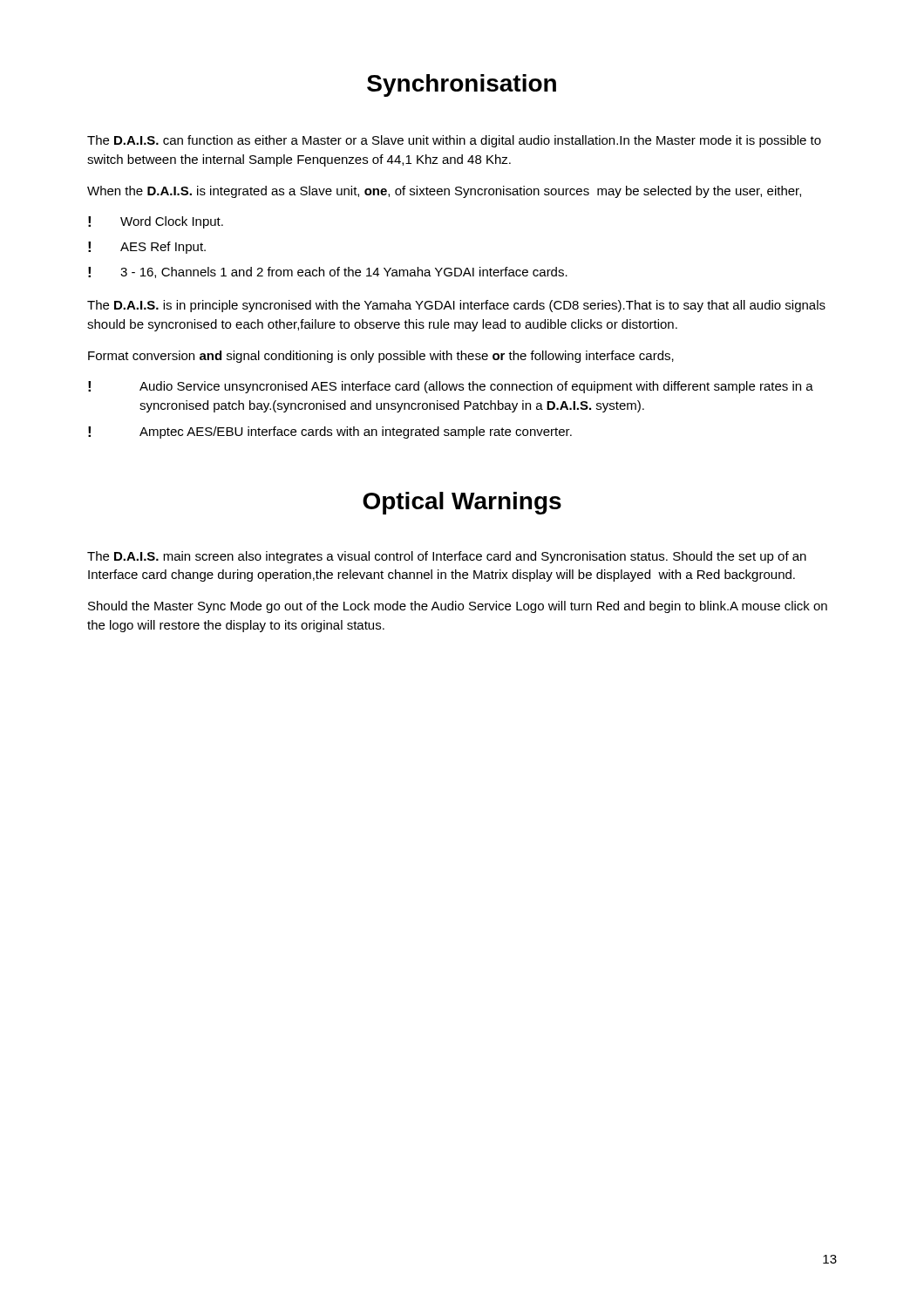Point to the block starting "The D.A.I.S. is"
The width and height of the screenshot is (924, 1308).
pyautogui.click(x=456, y=314)
